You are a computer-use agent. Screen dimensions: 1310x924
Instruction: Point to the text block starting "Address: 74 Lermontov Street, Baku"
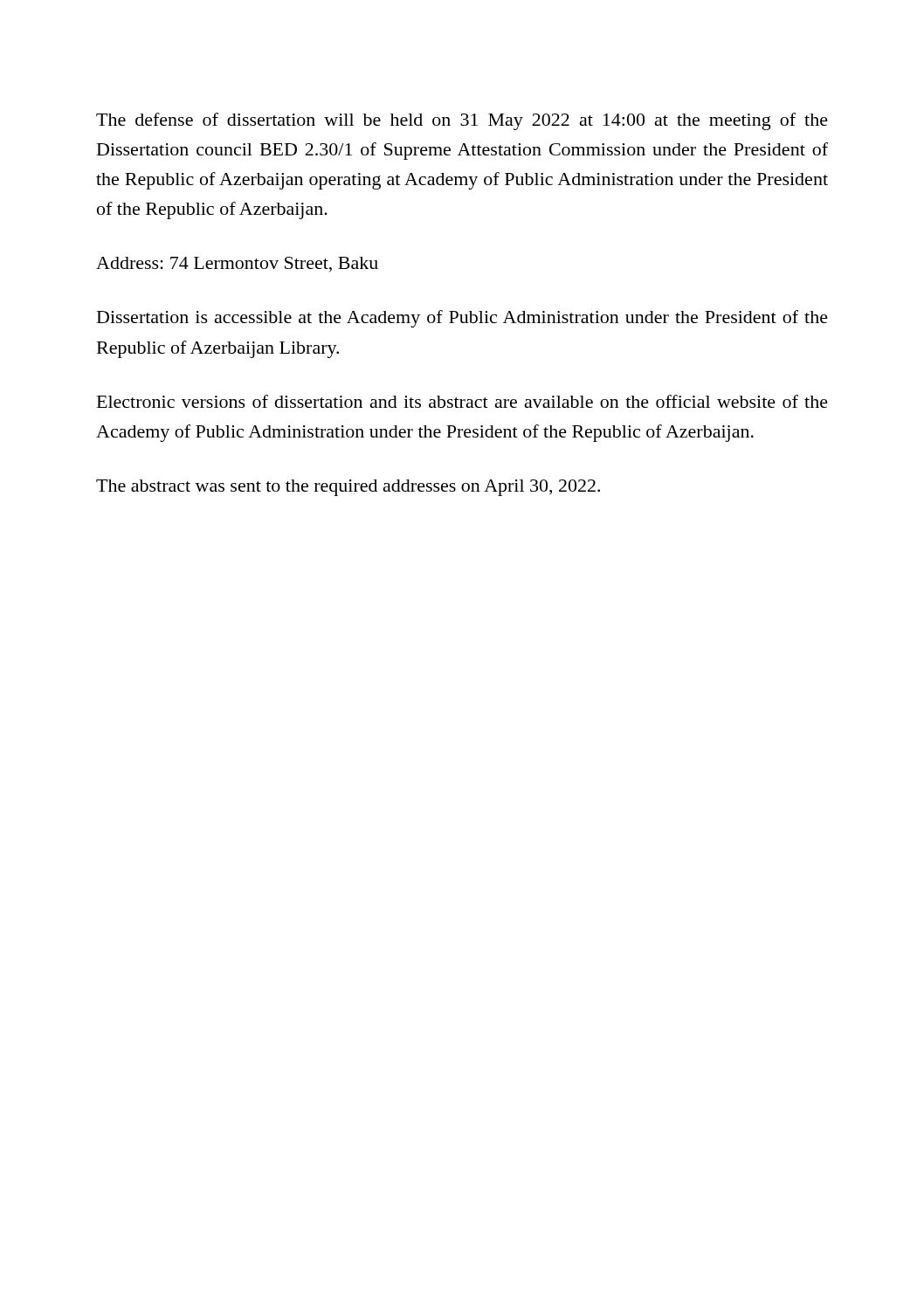point(237,263)
